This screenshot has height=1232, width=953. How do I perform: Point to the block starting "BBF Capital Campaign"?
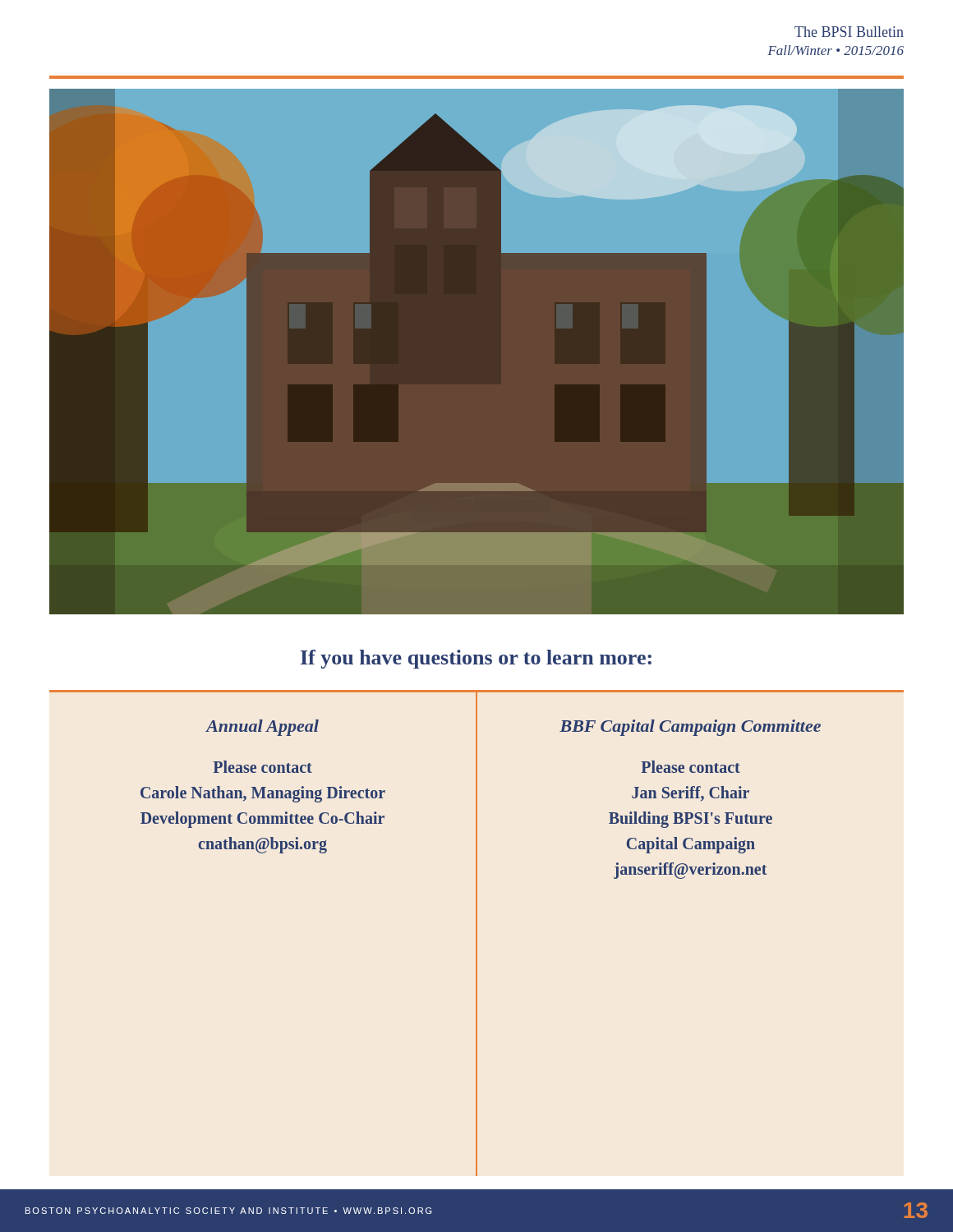pos(691,799)
